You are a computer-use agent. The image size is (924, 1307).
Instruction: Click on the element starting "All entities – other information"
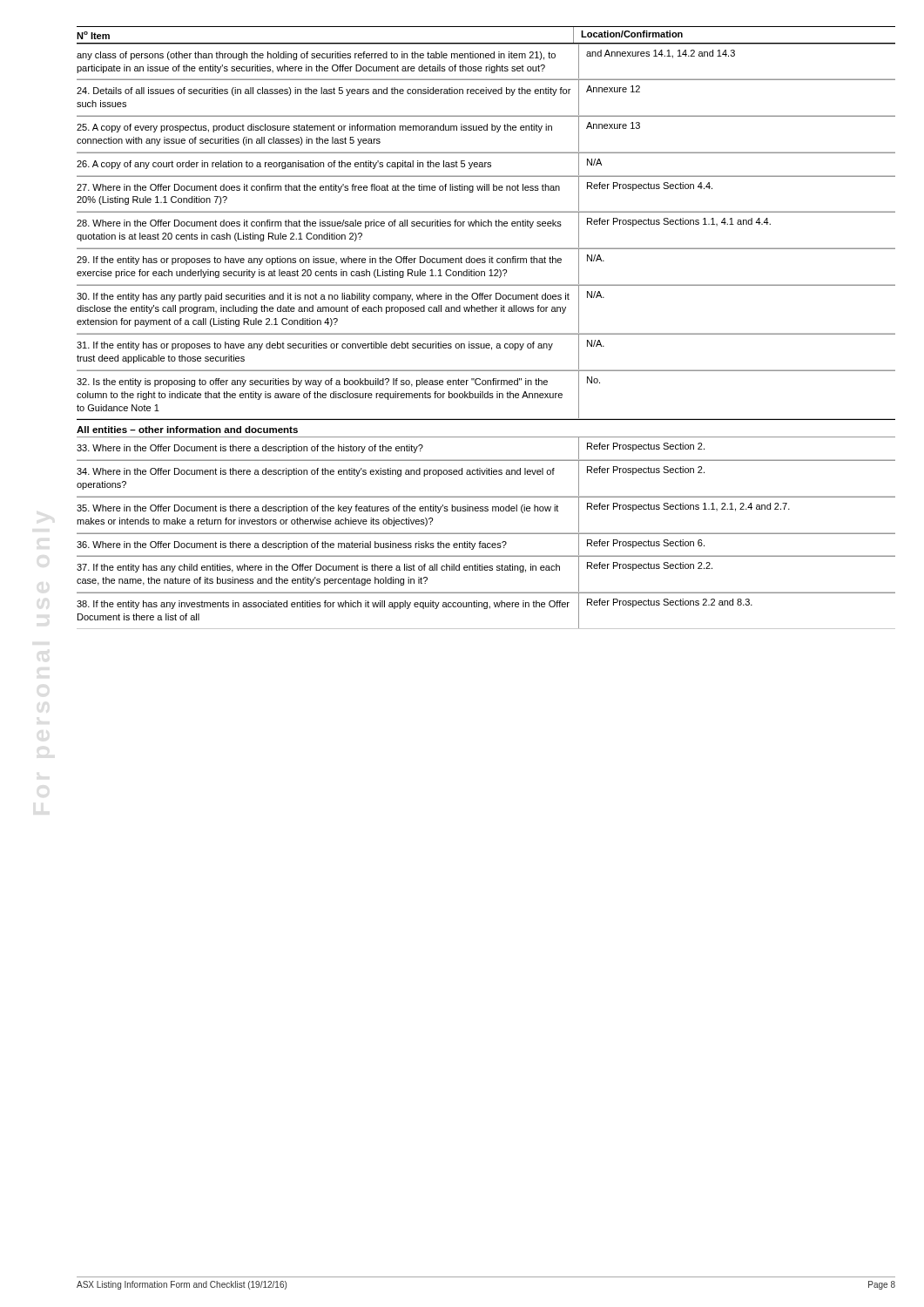point(187,430)
